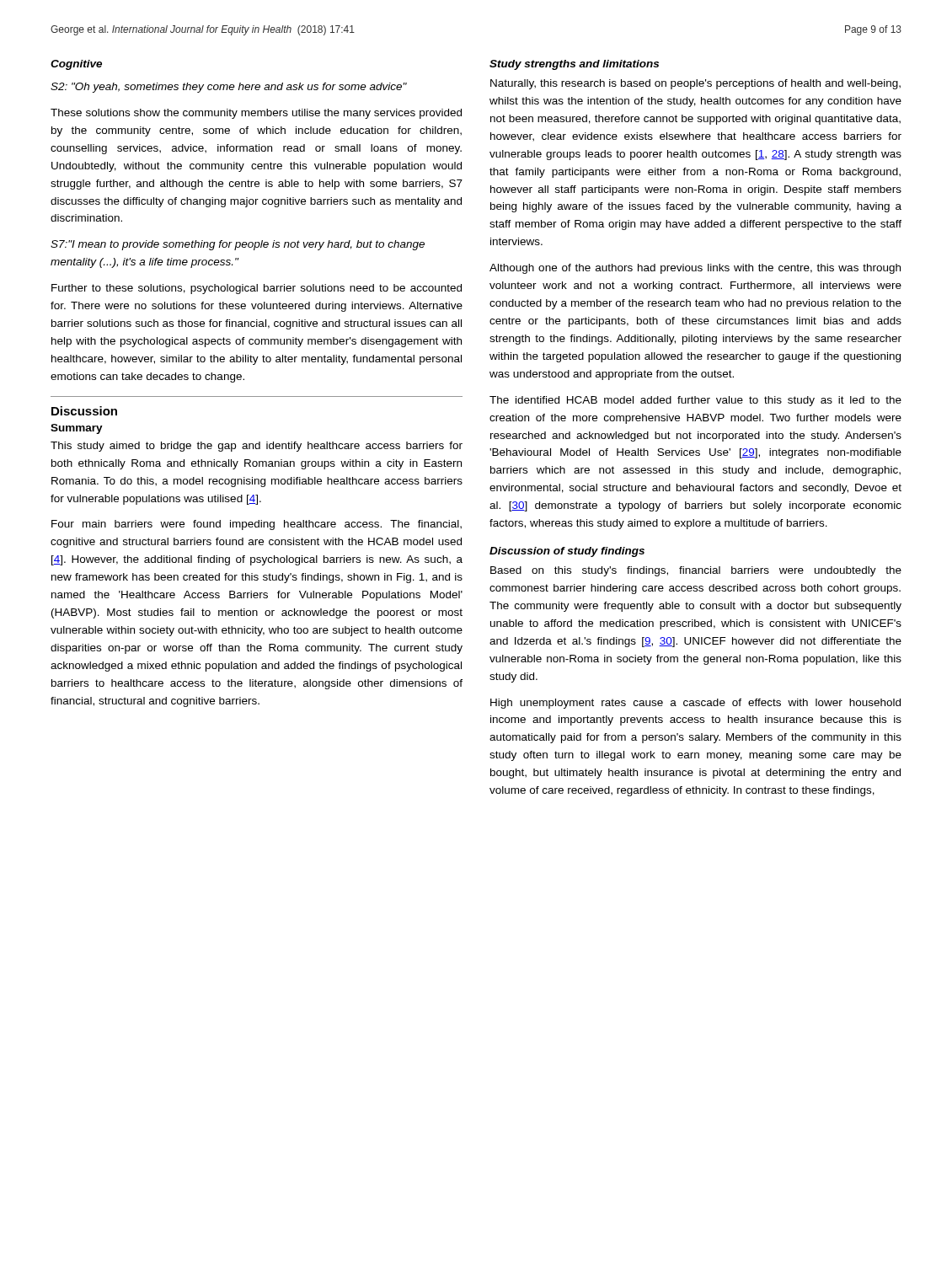952x1264 pixels.
Task: Locate the text block that reads "Naturally, this research"
Action: tap(695, 162)
